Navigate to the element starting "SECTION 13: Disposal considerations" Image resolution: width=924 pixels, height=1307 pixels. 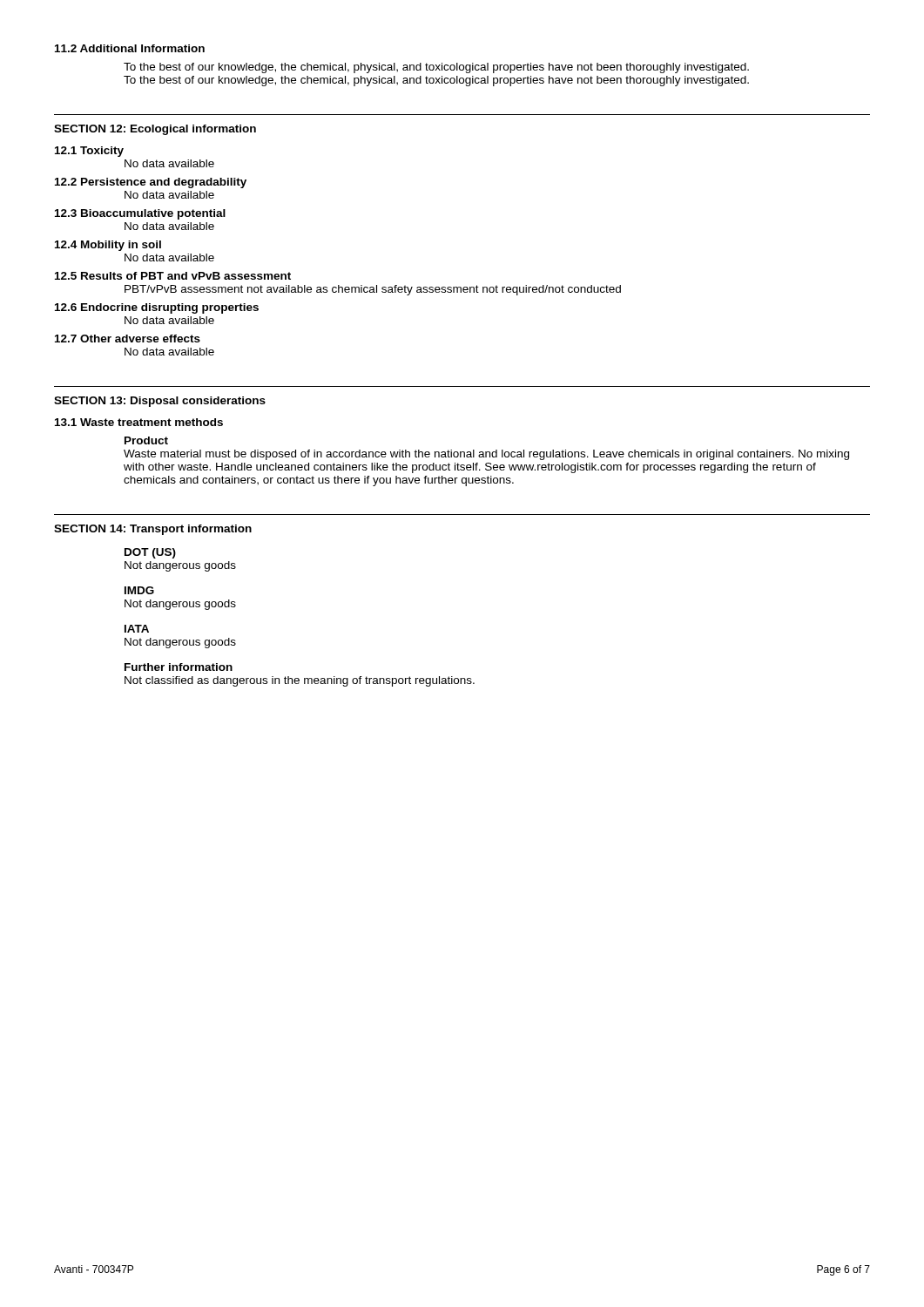[160, 400]
